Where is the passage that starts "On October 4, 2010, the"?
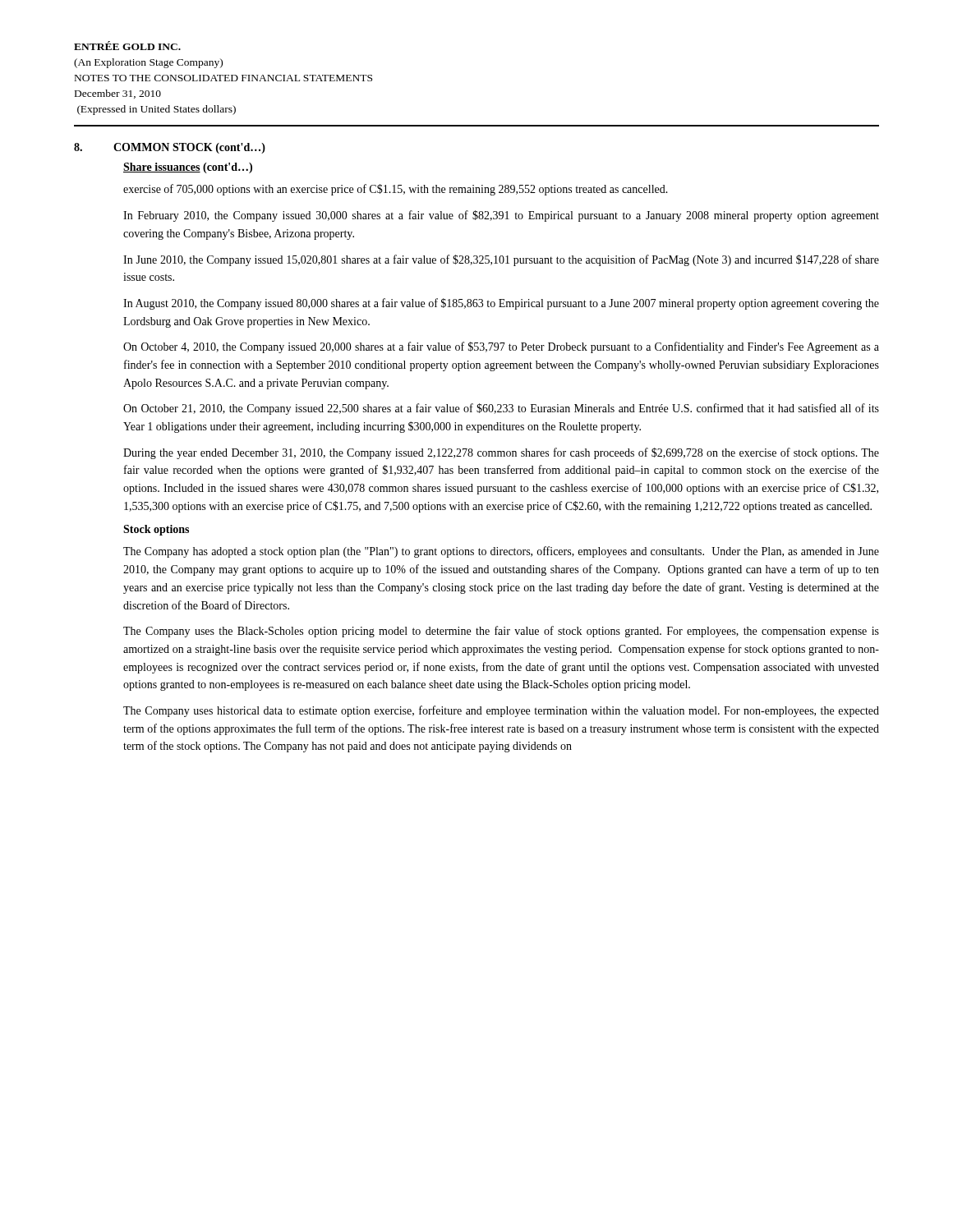 pos(501,365)
